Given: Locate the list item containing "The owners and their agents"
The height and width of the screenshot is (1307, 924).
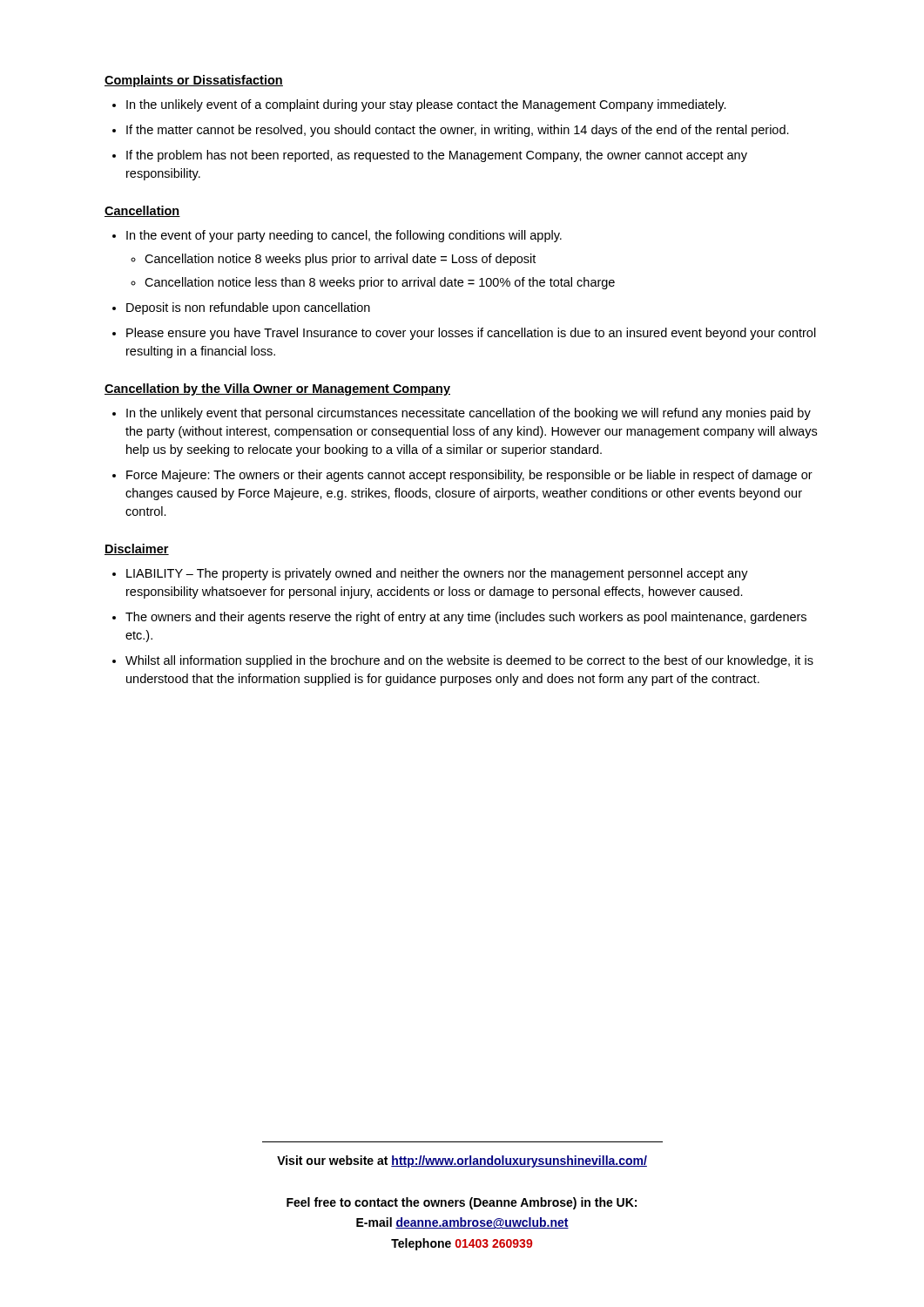Looking at the screenshot, I should 466,626.
